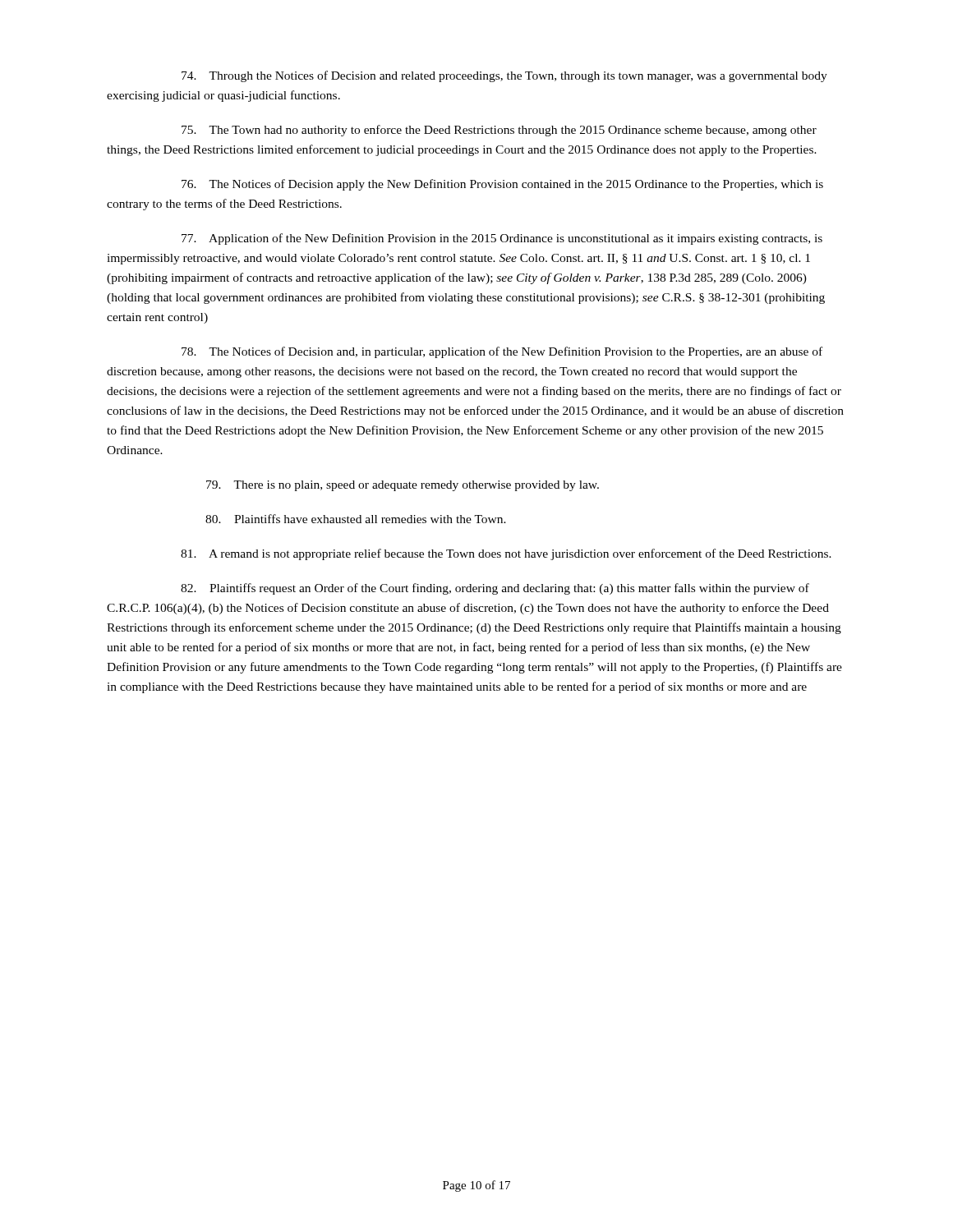Navigate to the text starting "The Notices of Decision apply the New Definition"
Screen dimensions: 1232x953
pyautogui.click(x=465, y=193)
